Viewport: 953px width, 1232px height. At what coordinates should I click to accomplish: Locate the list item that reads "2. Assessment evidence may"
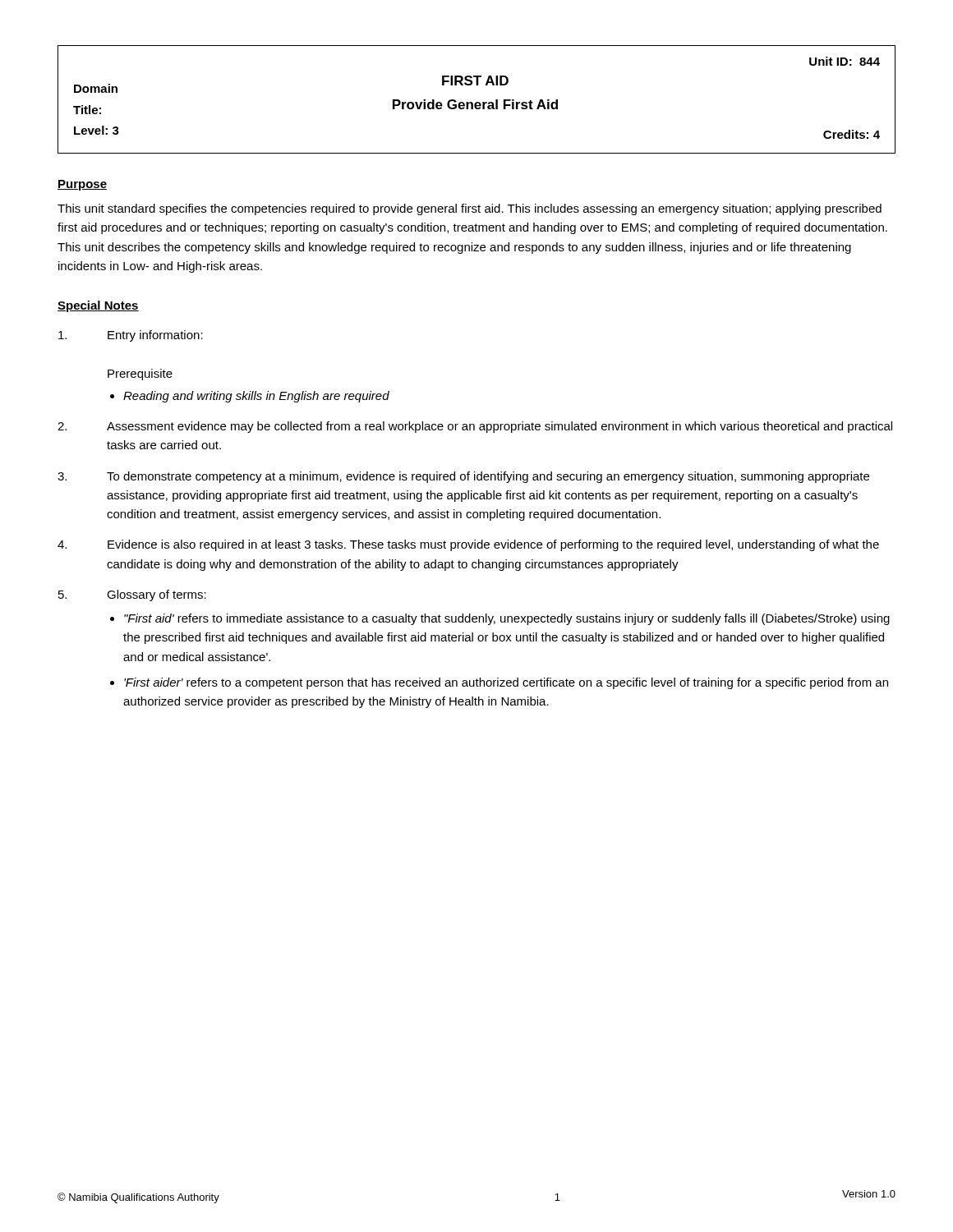pyautogui.click(x=476, y=436)
